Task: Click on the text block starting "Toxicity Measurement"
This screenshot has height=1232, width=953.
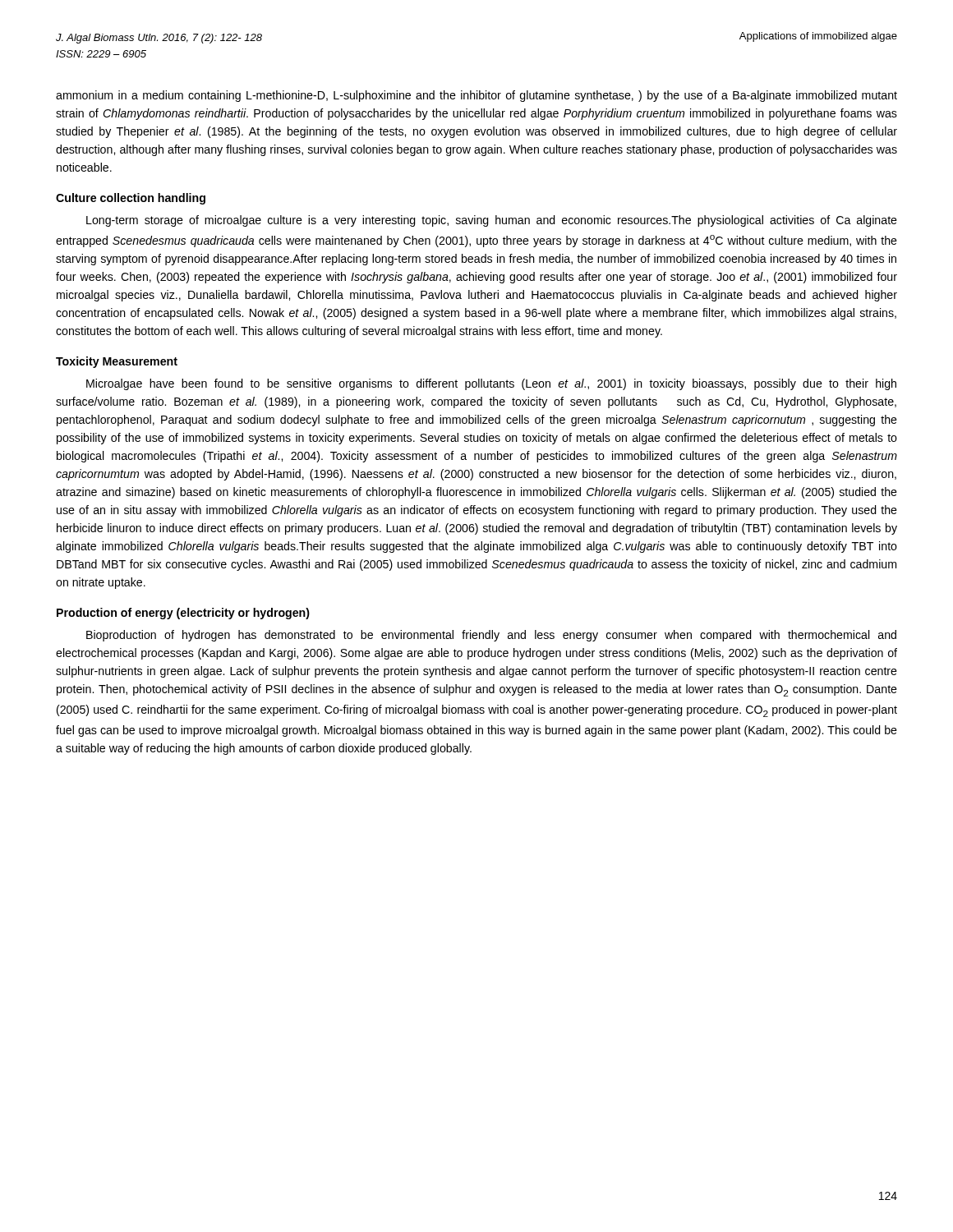Action: point(117,361)
